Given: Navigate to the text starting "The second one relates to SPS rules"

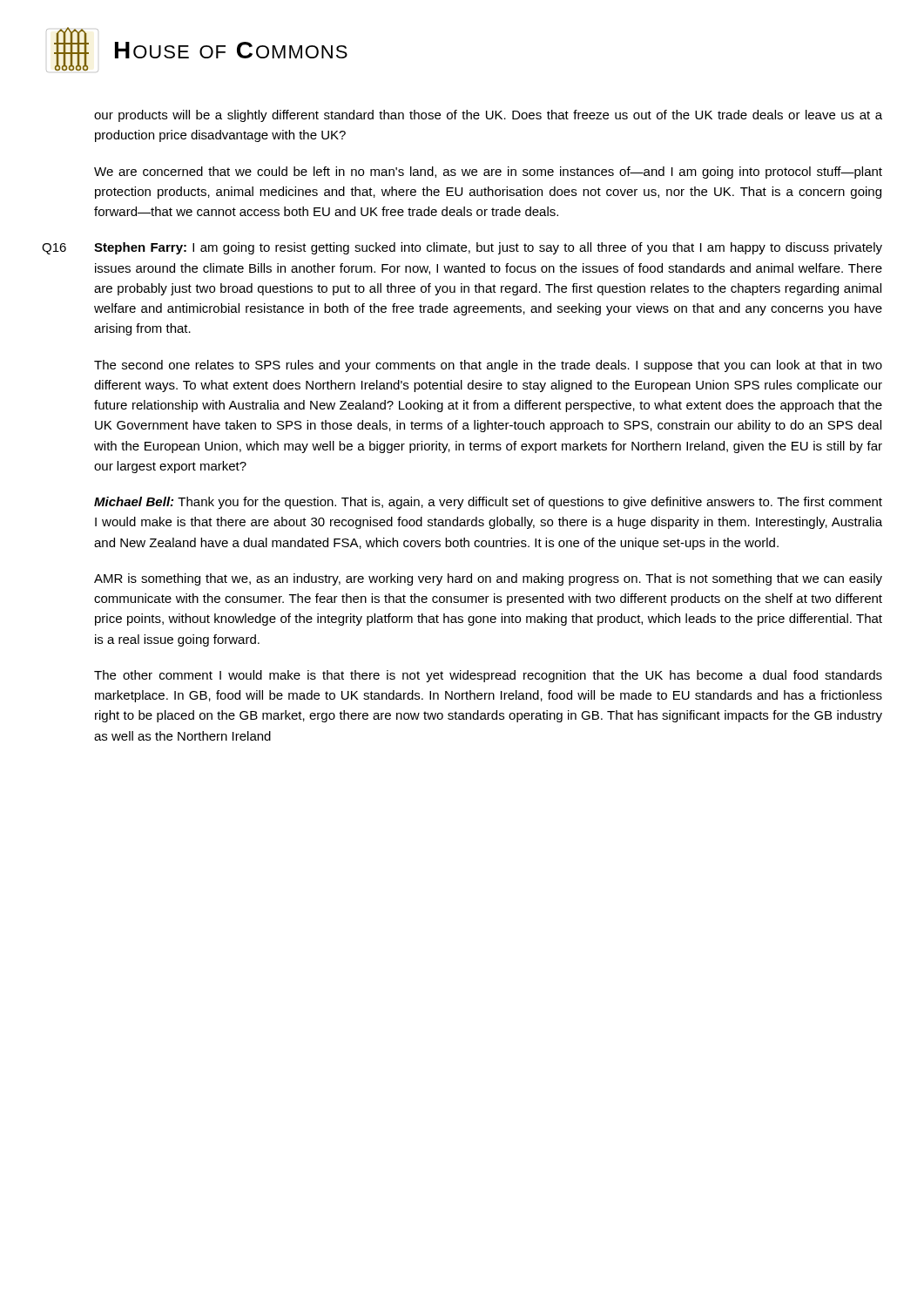Looking at the screenshot, I should pos(488,415).
